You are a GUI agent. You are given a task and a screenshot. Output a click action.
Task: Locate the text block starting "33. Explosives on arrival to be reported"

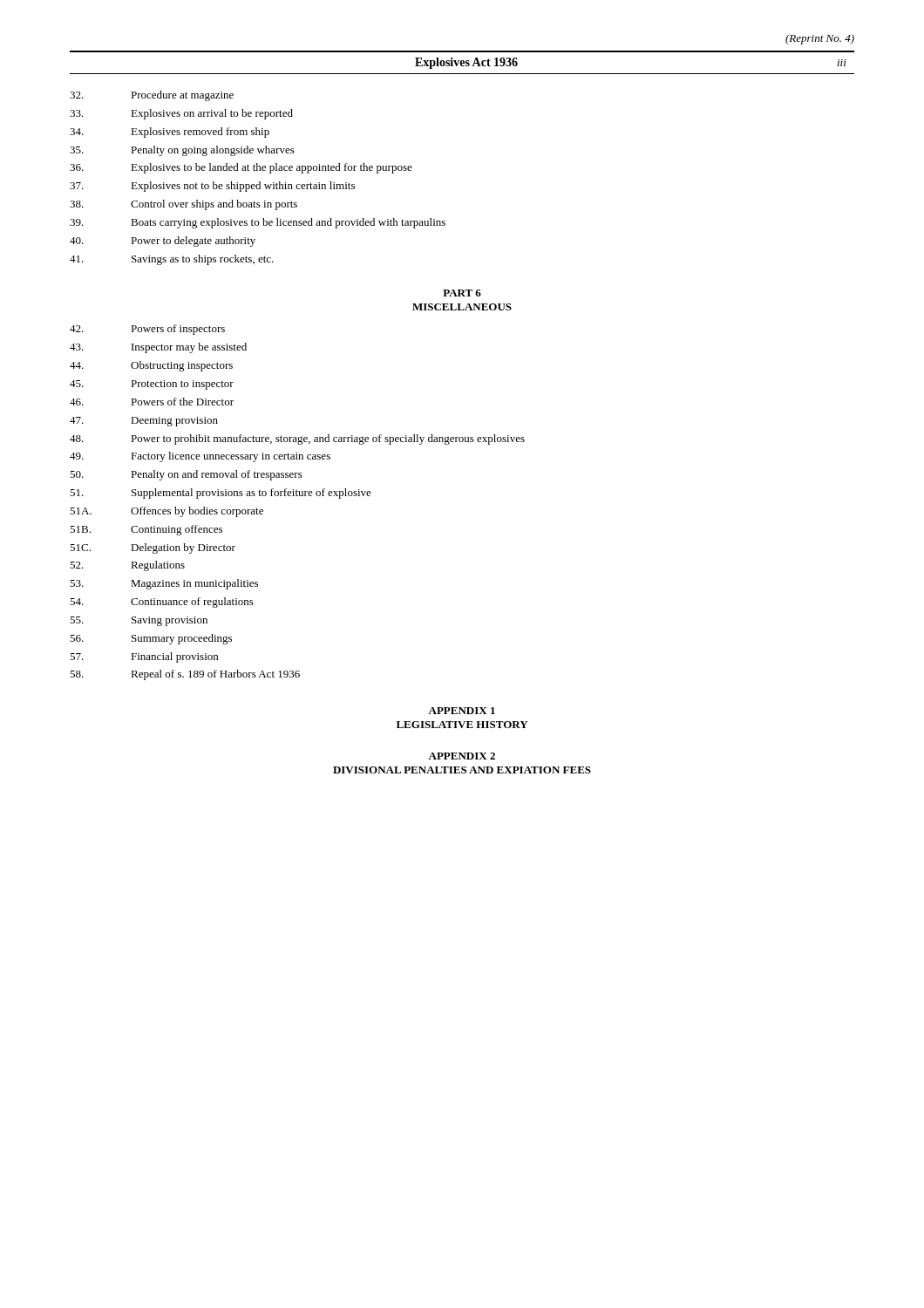[181, 114]
